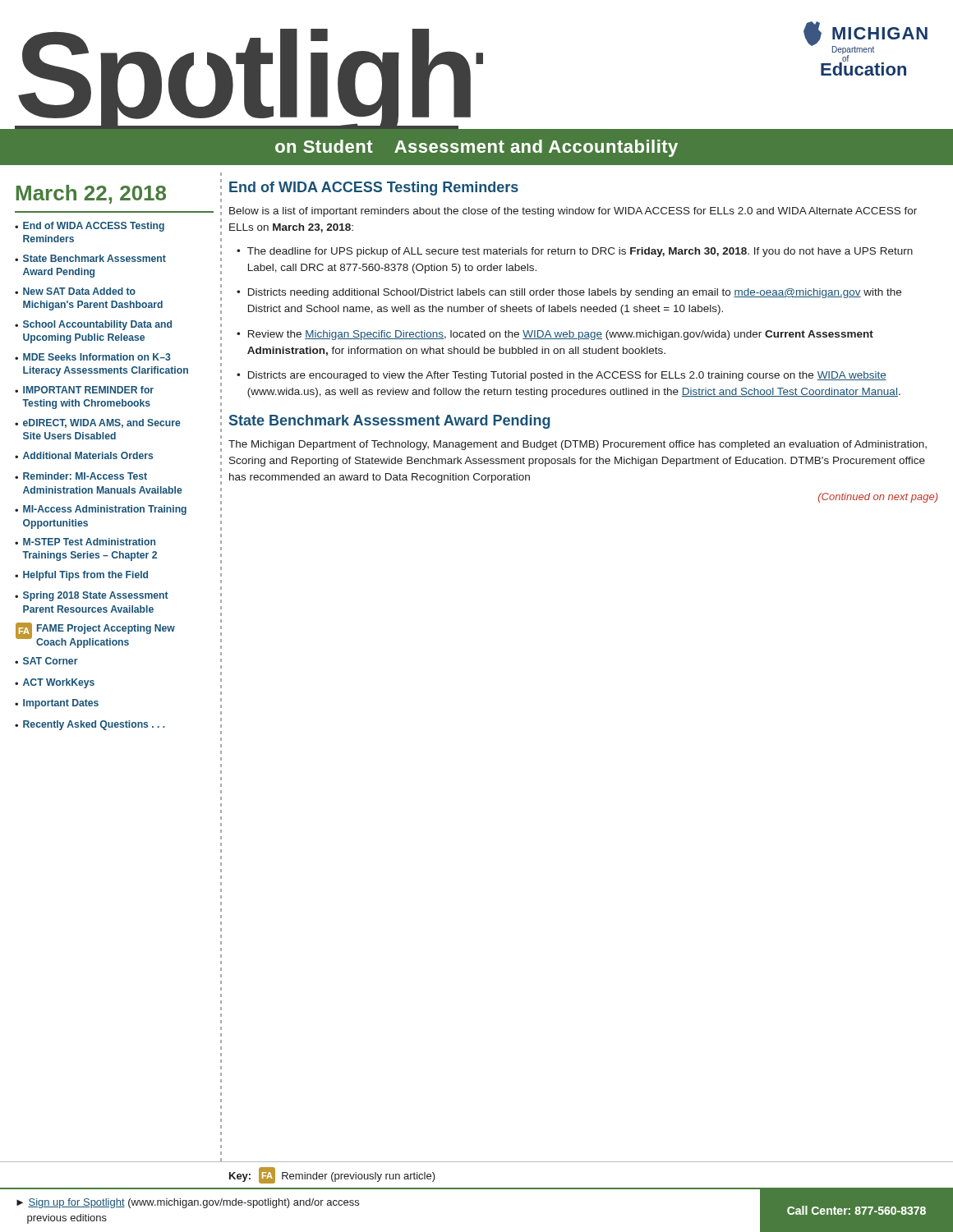The height and width of the screenshot is (1232, 953).
Task: Point to the passage starting "(Continued on next page)"
Action: pyautogui.click(x=878, y=497)
